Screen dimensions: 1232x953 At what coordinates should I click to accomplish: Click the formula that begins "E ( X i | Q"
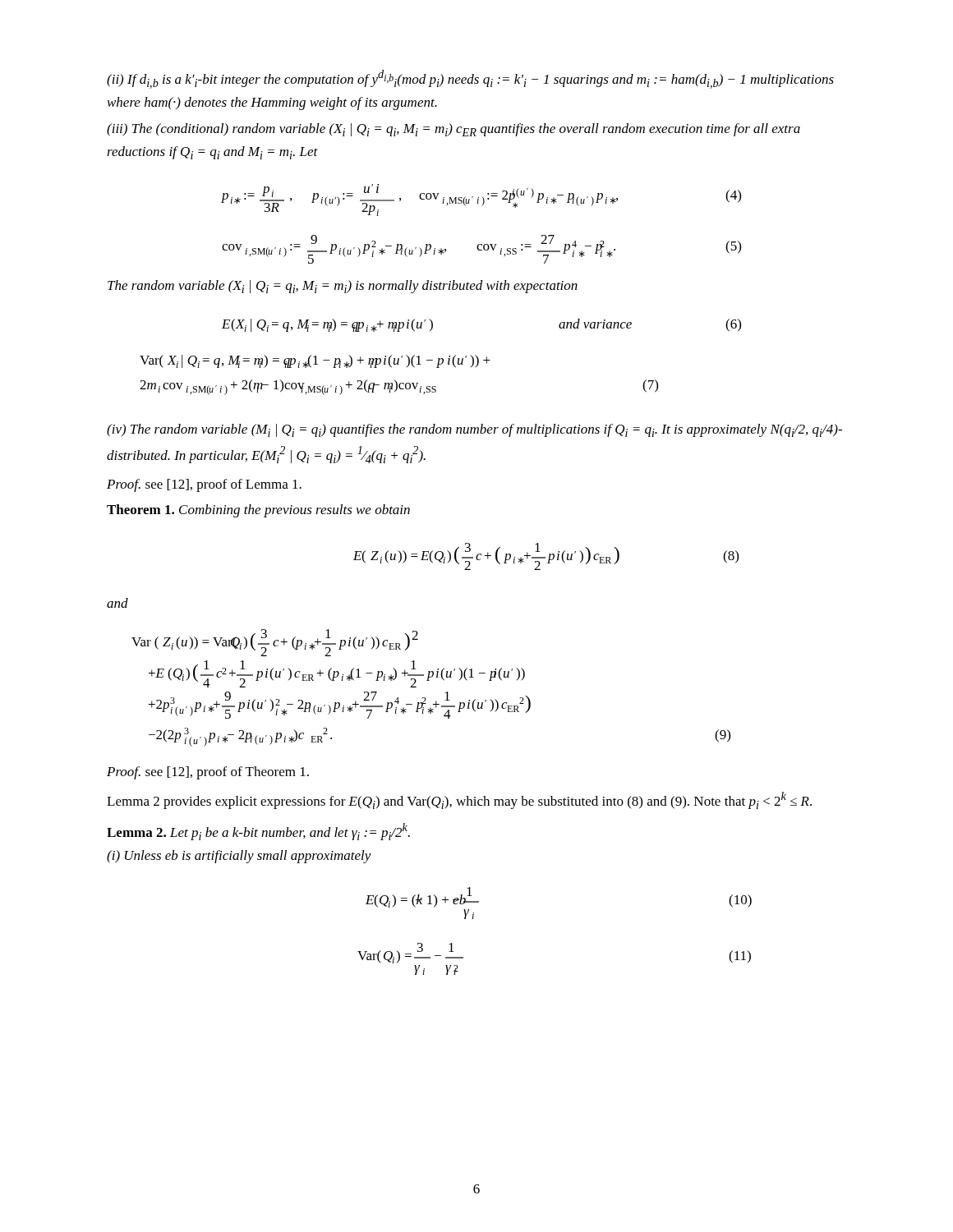coord(476,359)
